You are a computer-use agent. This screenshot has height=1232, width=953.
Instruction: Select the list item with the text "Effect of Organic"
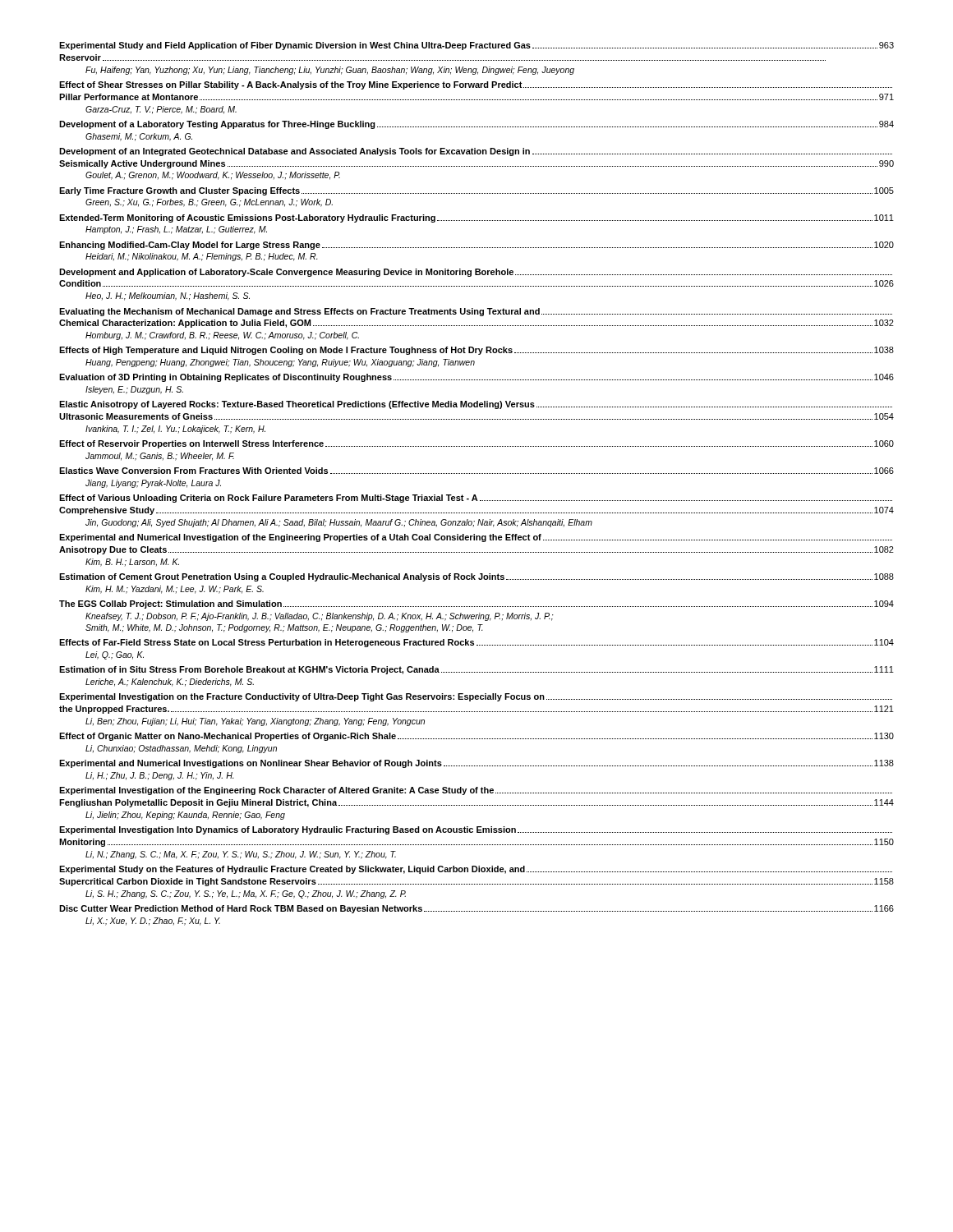[476, 742]
